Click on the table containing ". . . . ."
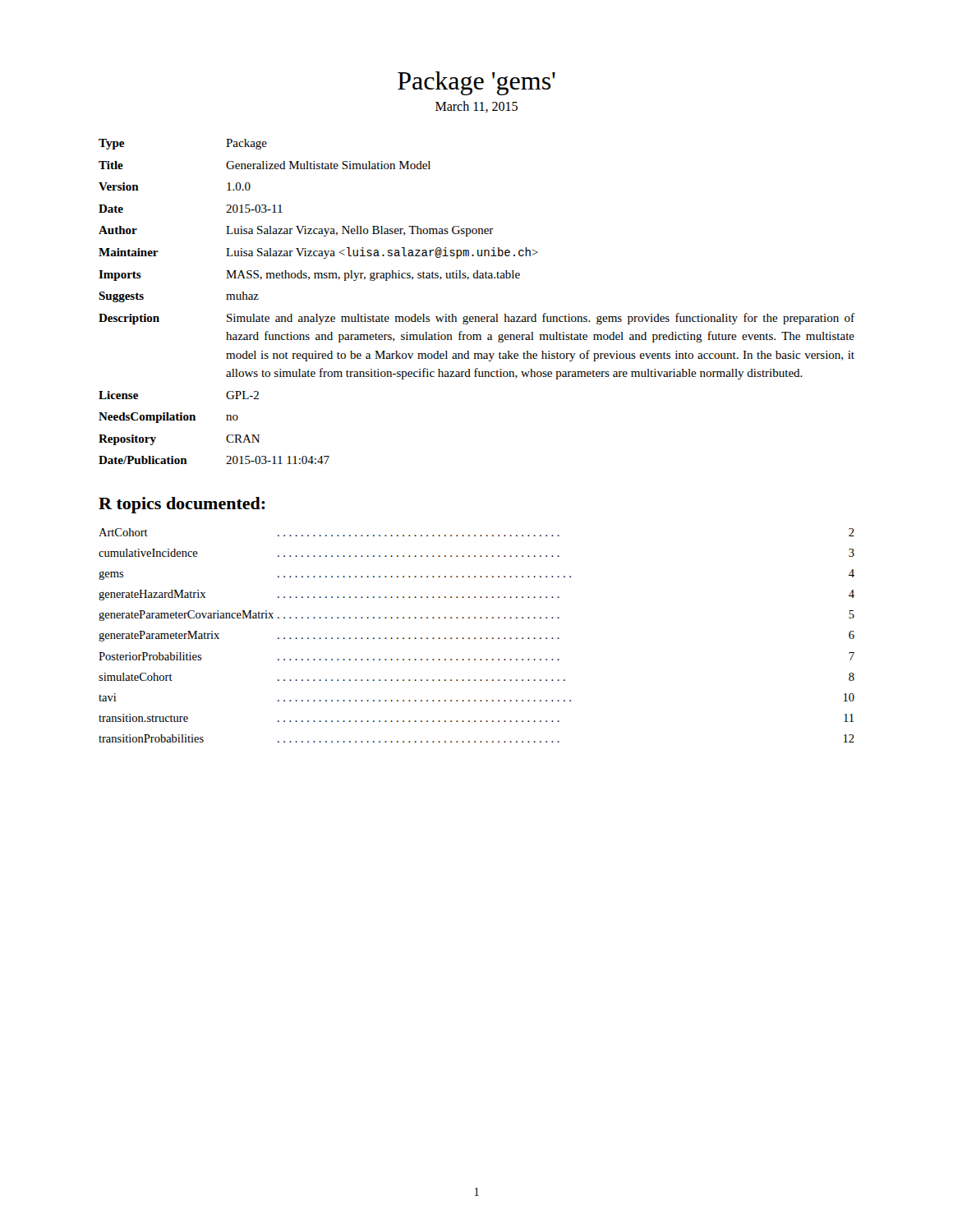 point(476,636)
